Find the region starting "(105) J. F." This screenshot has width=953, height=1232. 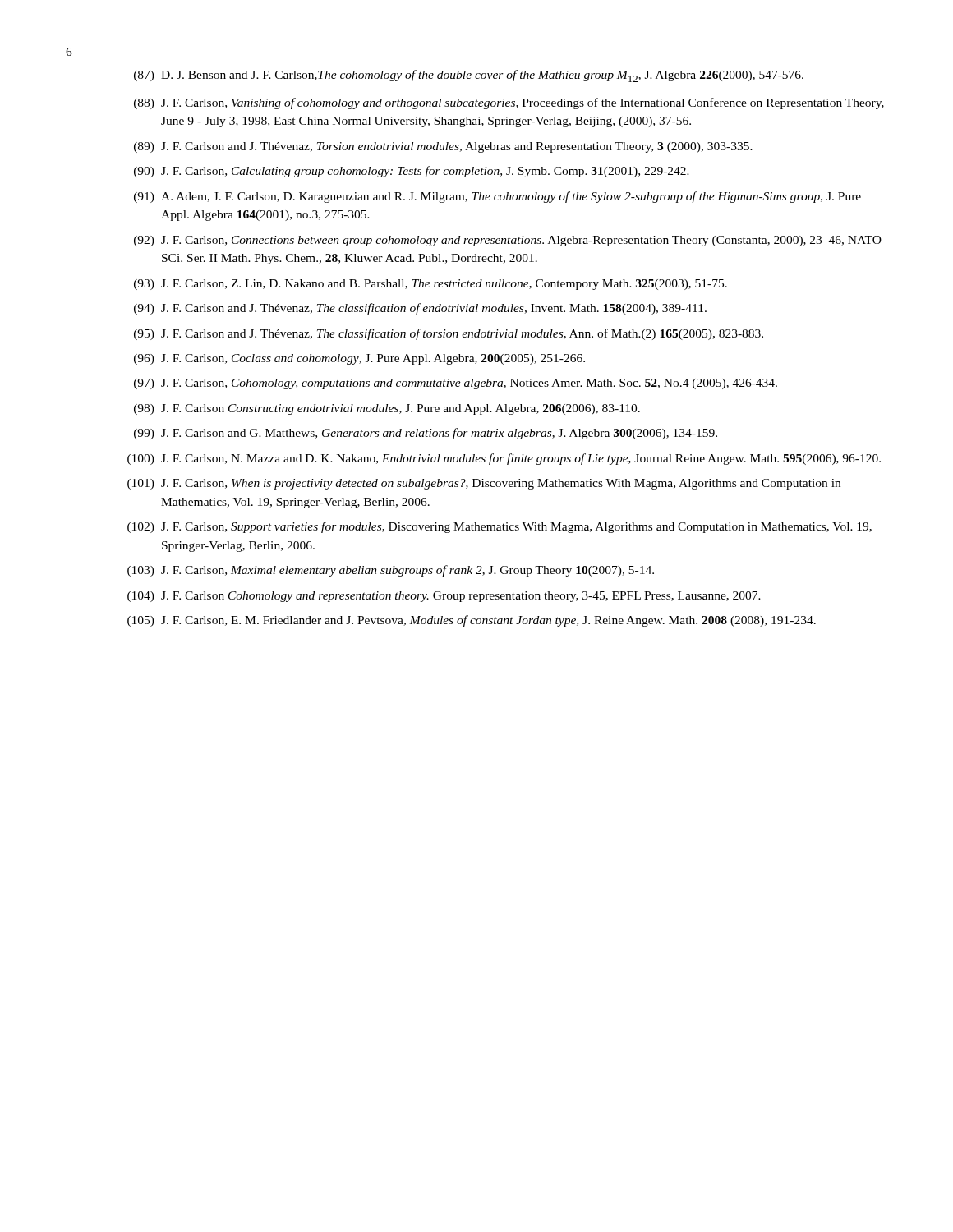point(497,620)
